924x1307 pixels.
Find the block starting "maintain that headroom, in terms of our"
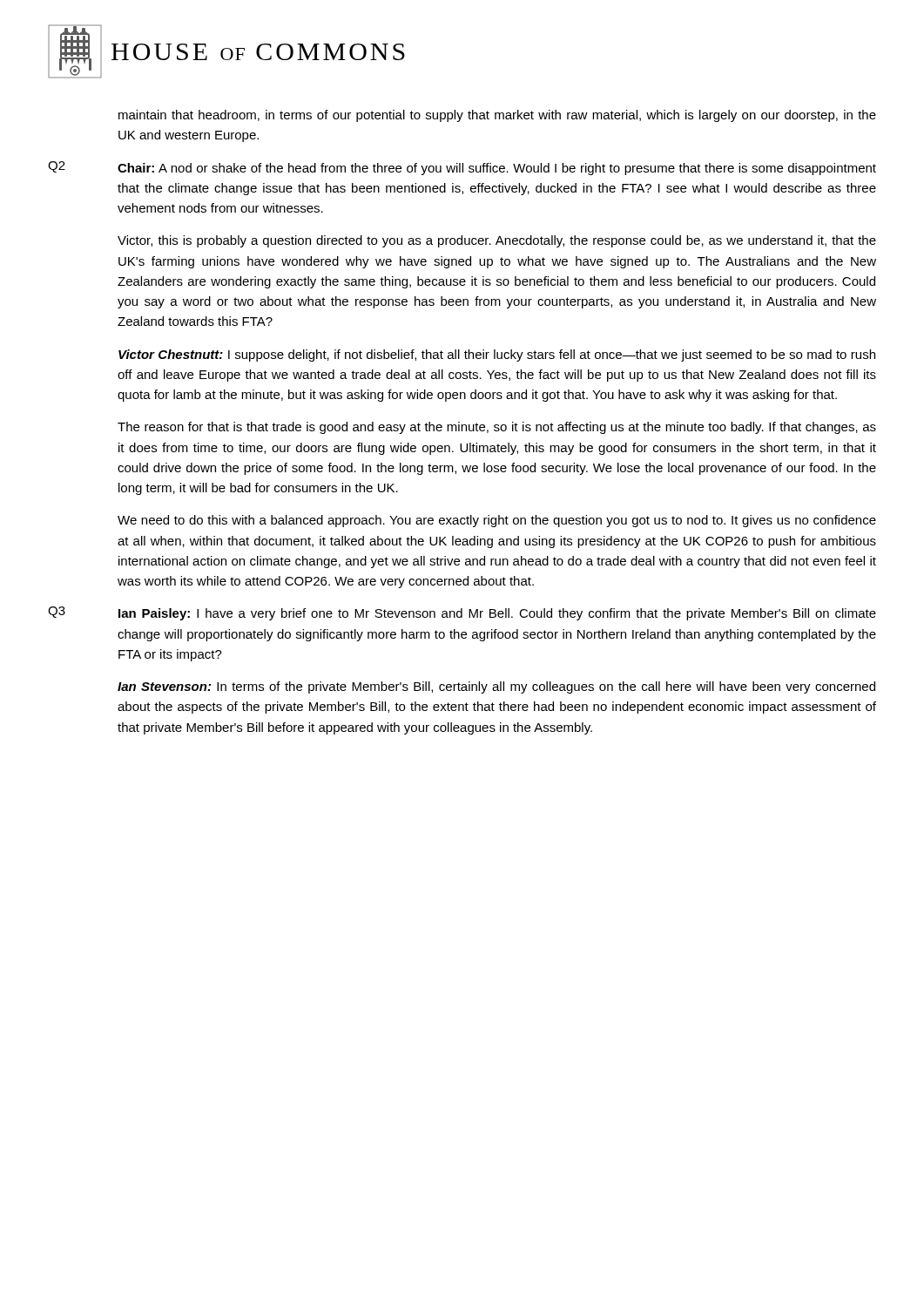pos(497,125)
